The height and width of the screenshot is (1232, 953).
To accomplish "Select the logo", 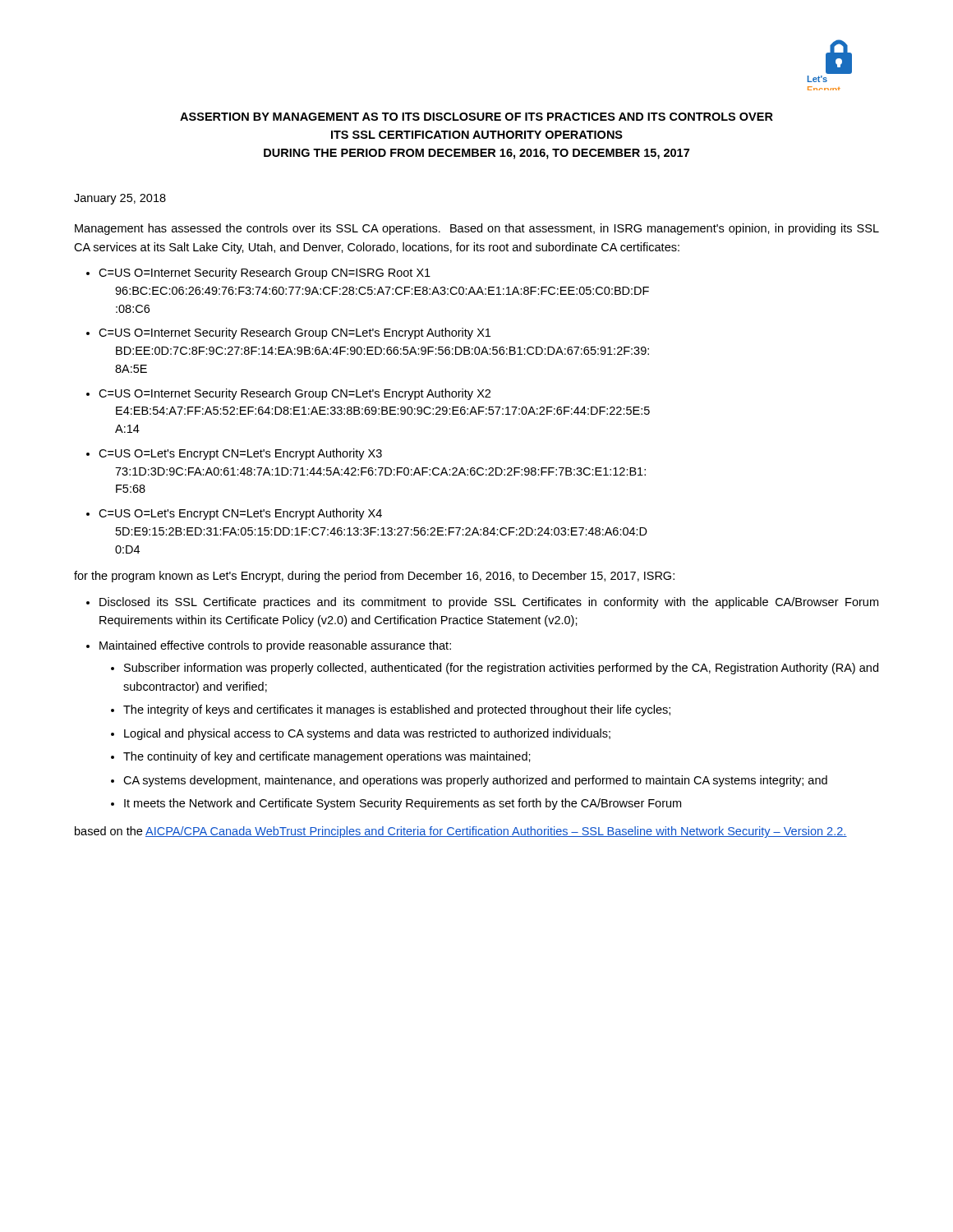I will 850,62.
